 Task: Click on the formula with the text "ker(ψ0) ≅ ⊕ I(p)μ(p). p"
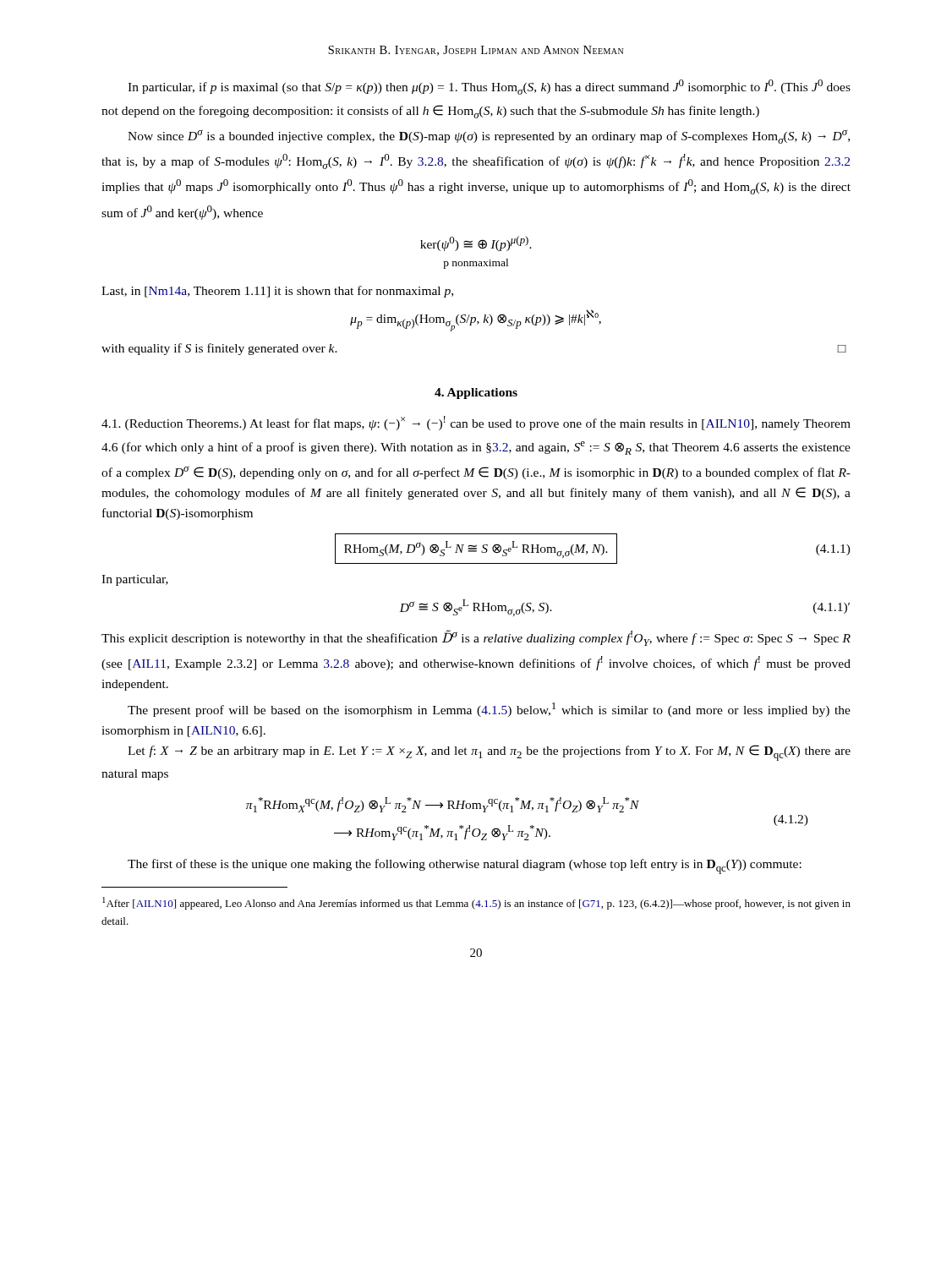pyautogui.click(x=476, y=253)
